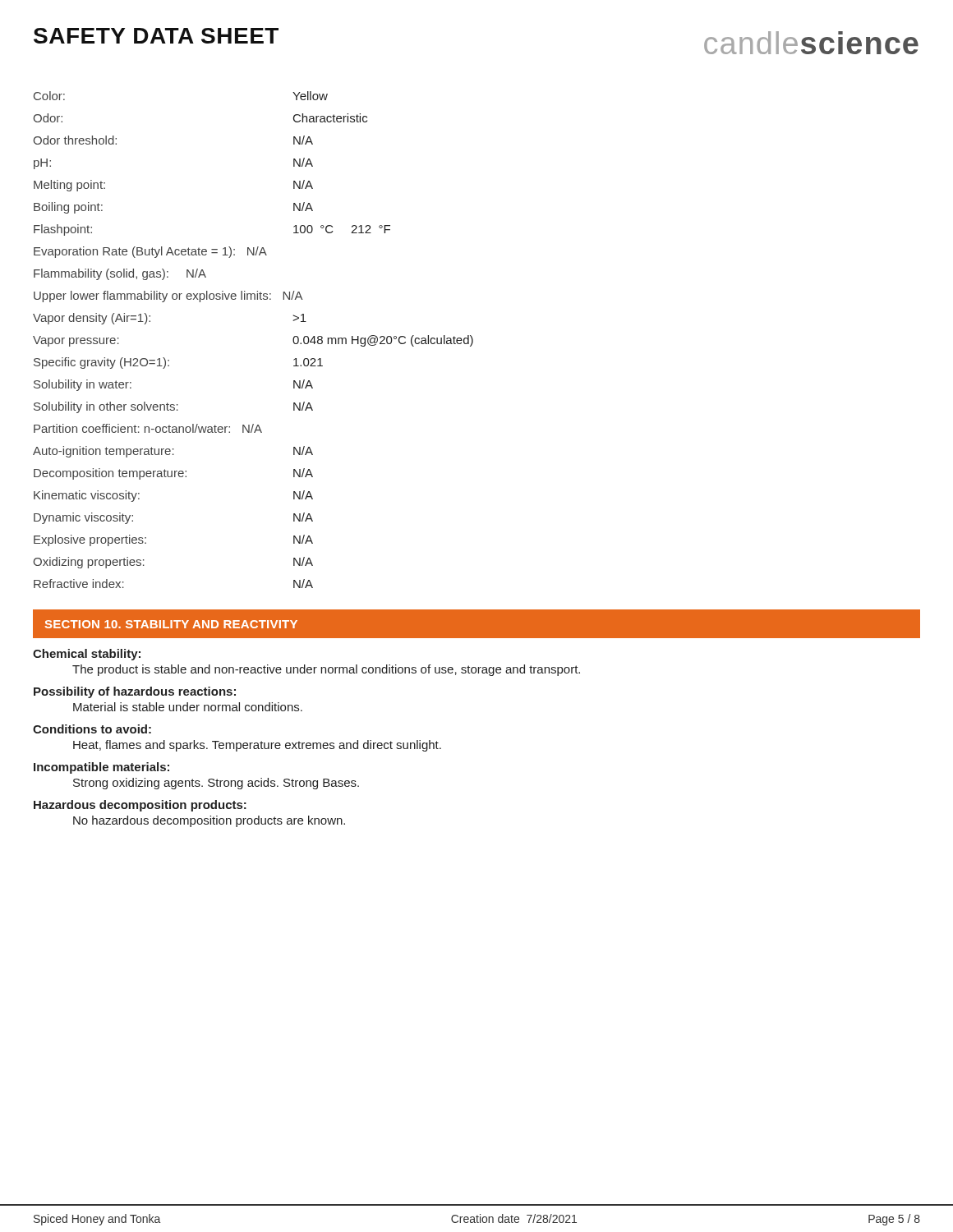Click on the text block with the text "Conditions to avoid:"
953x1232 pixels.
(x=92, y=729)
